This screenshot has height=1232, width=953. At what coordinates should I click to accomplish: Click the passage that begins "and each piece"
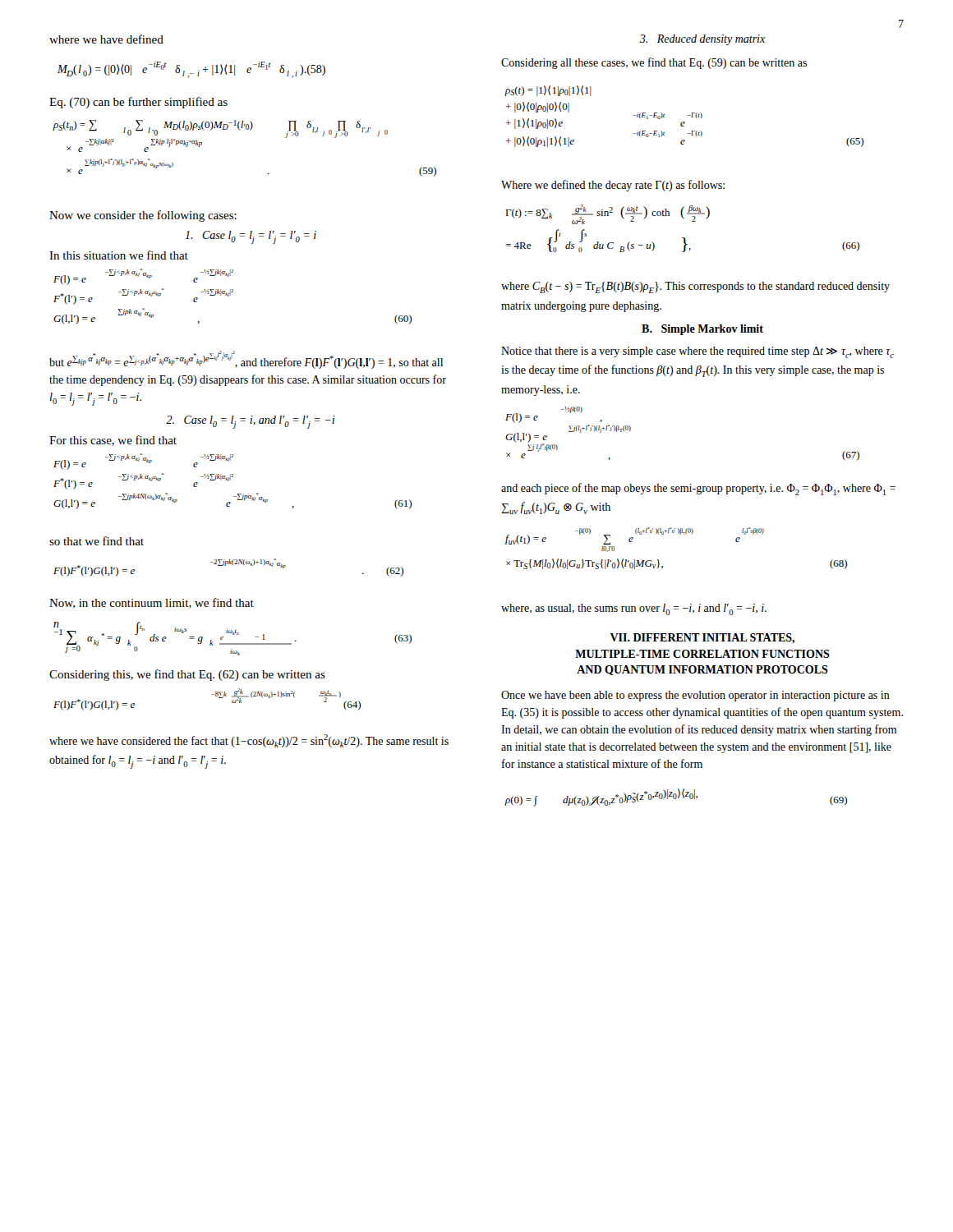point(699,499)
